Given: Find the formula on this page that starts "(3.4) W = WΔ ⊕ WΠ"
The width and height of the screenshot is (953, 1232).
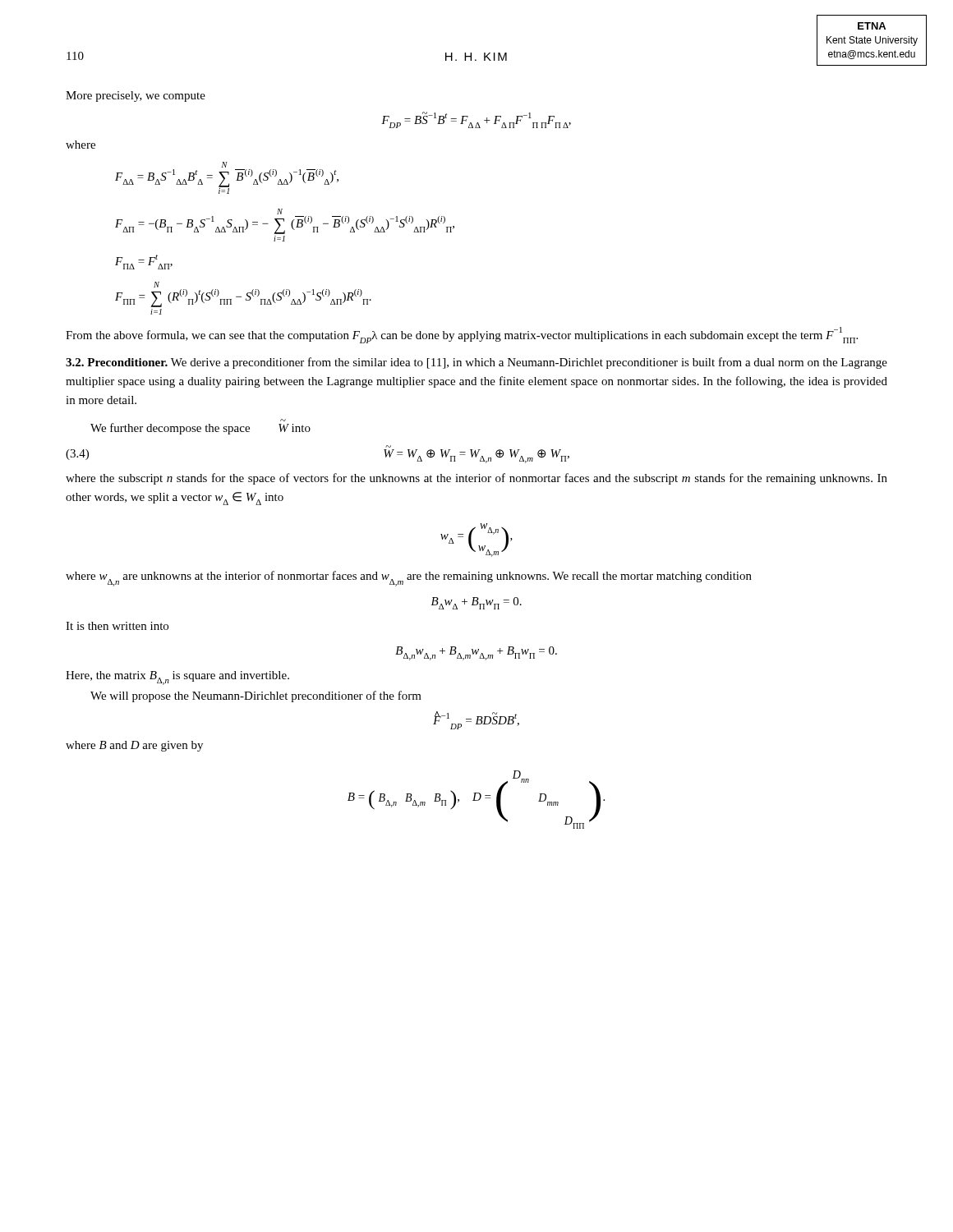Looking at the screenshot, I should point(70,456).
